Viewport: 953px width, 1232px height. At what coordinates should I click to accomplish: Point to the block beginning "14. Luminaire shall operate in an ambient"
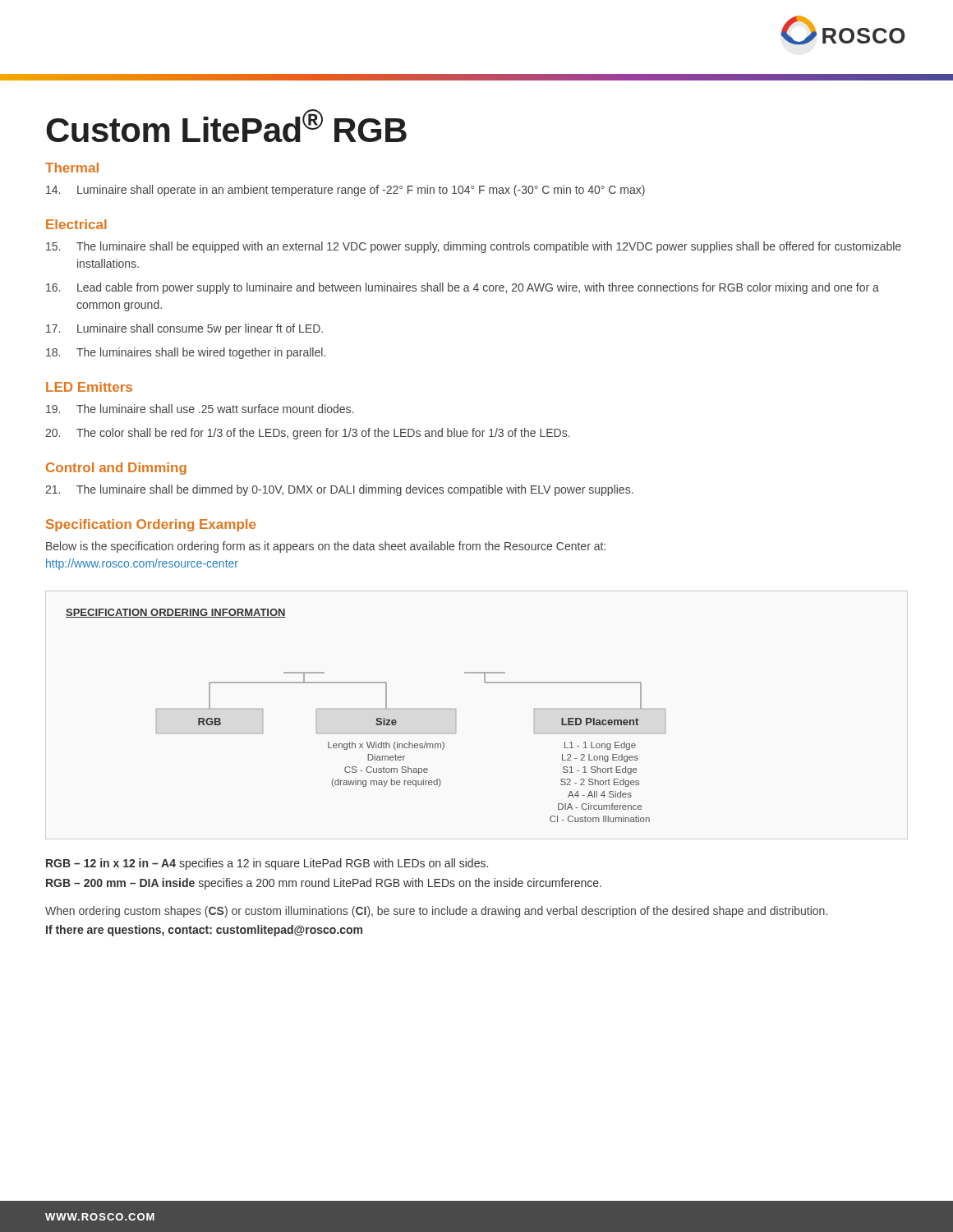476,190
